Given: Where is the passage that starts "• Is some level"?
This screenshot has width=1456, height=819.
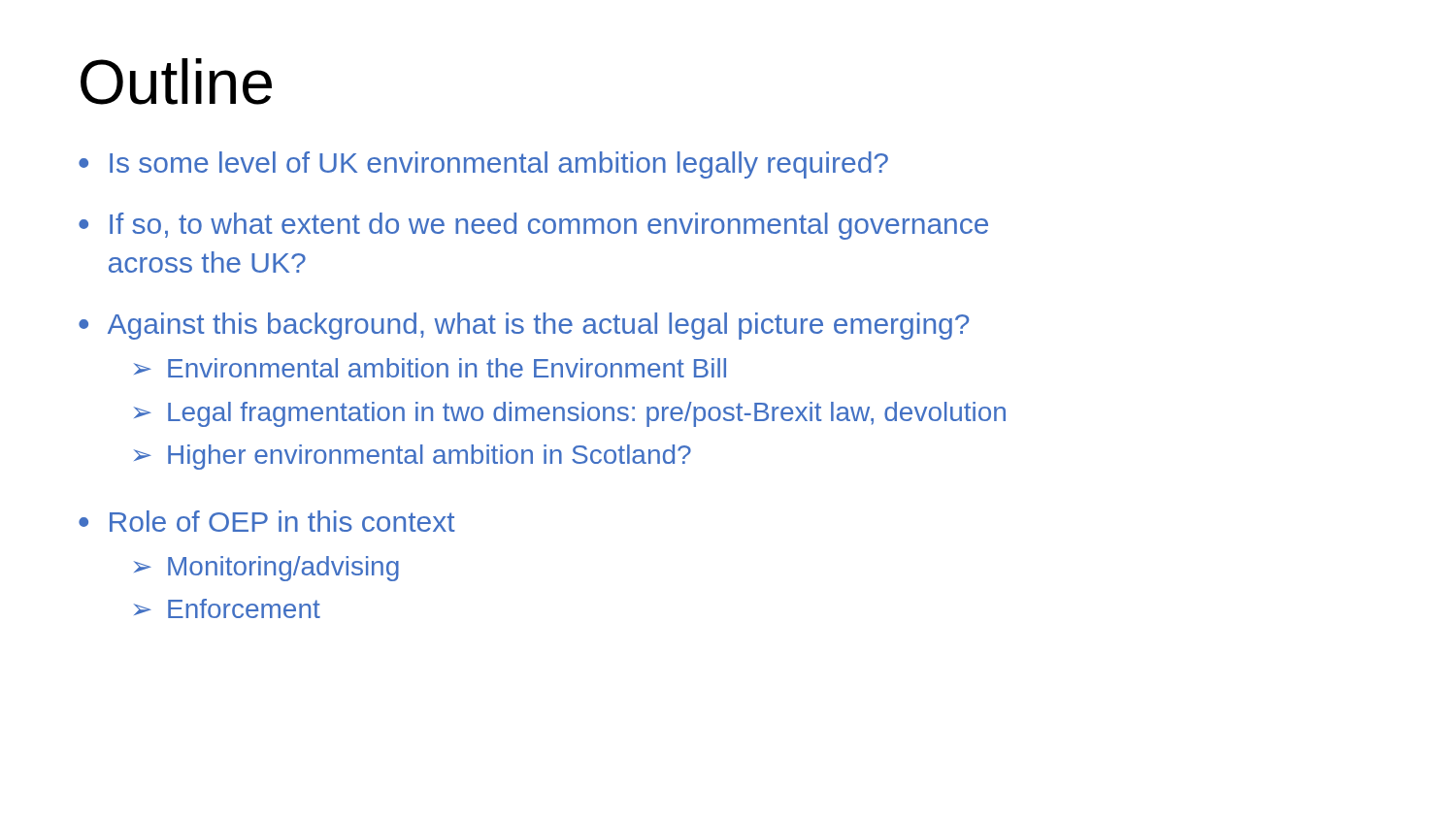Looking at the screenshot, I should coord(728,164).
